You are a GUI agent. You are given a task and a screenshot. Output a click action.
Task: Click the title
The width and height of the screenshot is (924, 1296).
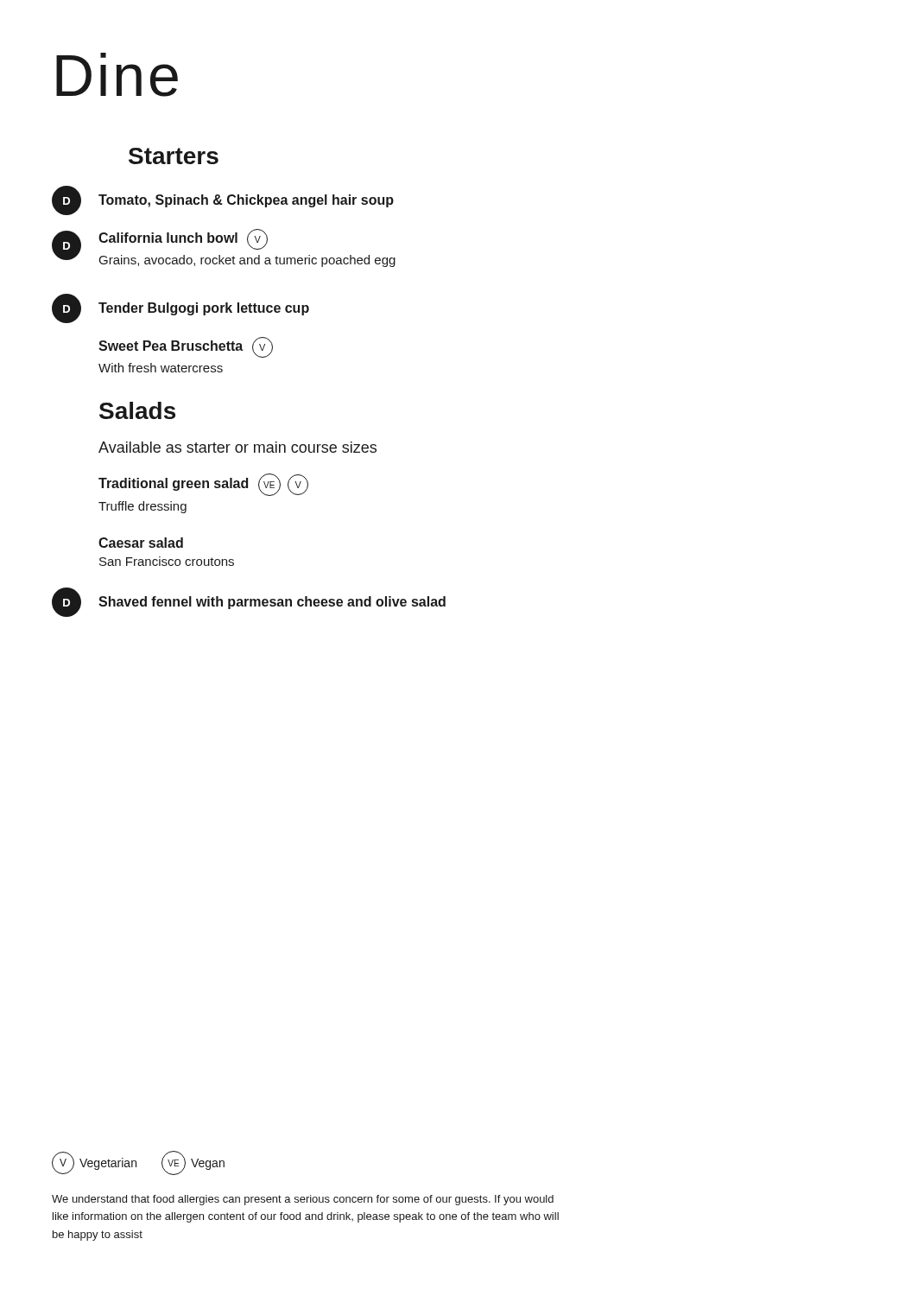point(117,75)
